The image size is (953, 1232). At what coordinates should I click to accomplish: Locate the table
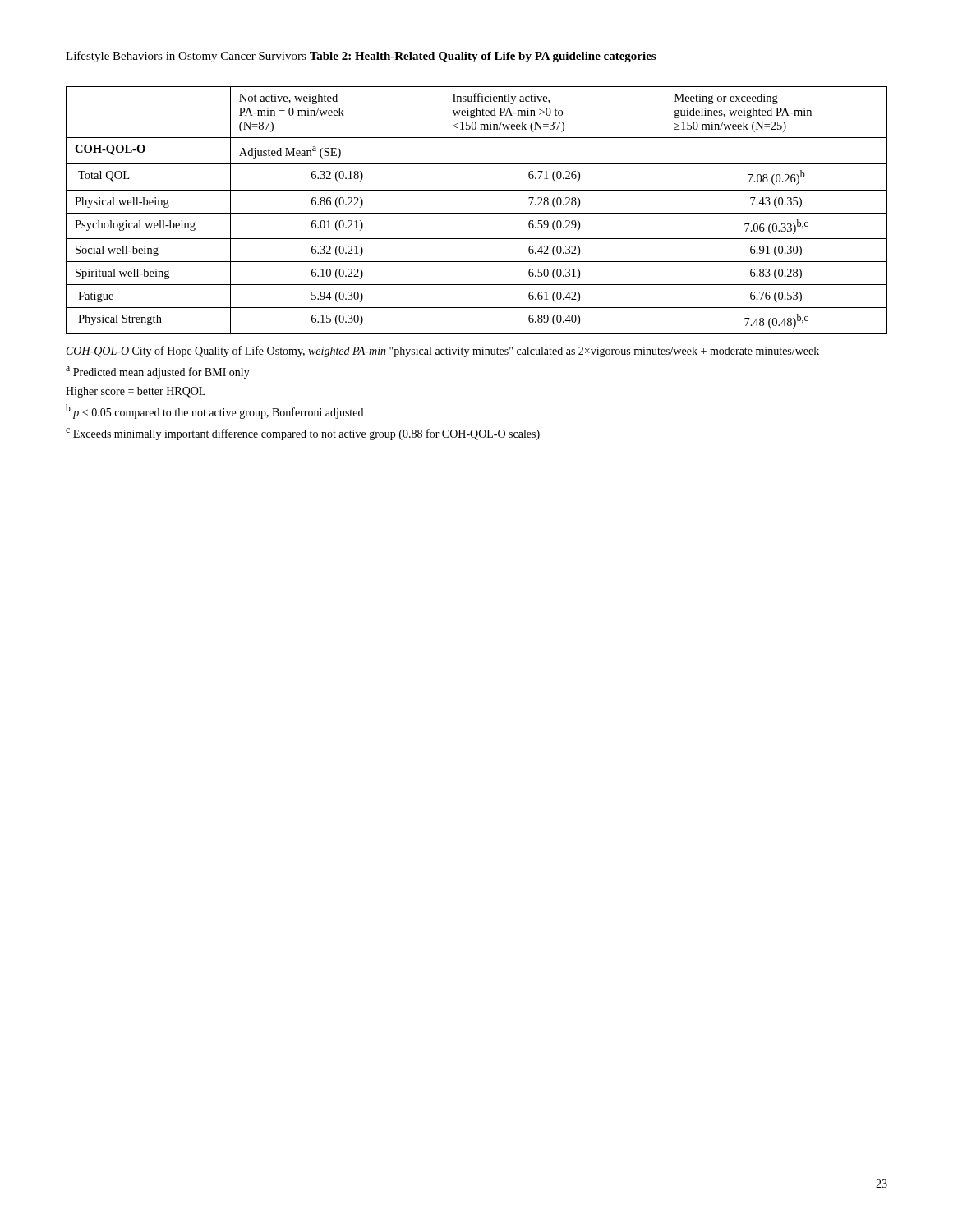476,210
